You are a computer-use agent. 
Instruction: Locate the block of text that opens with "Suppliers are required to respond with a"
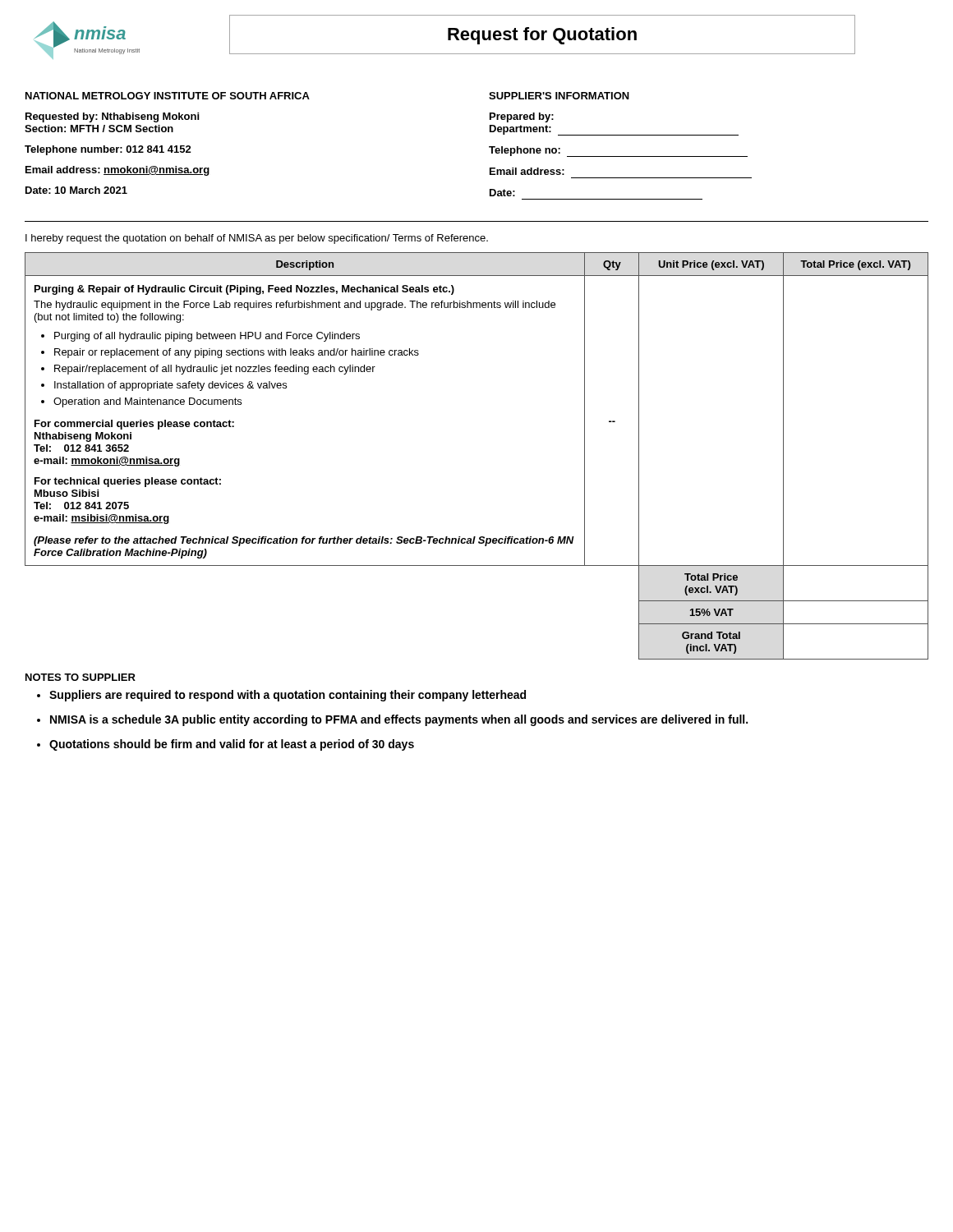[x=288, y=695]
